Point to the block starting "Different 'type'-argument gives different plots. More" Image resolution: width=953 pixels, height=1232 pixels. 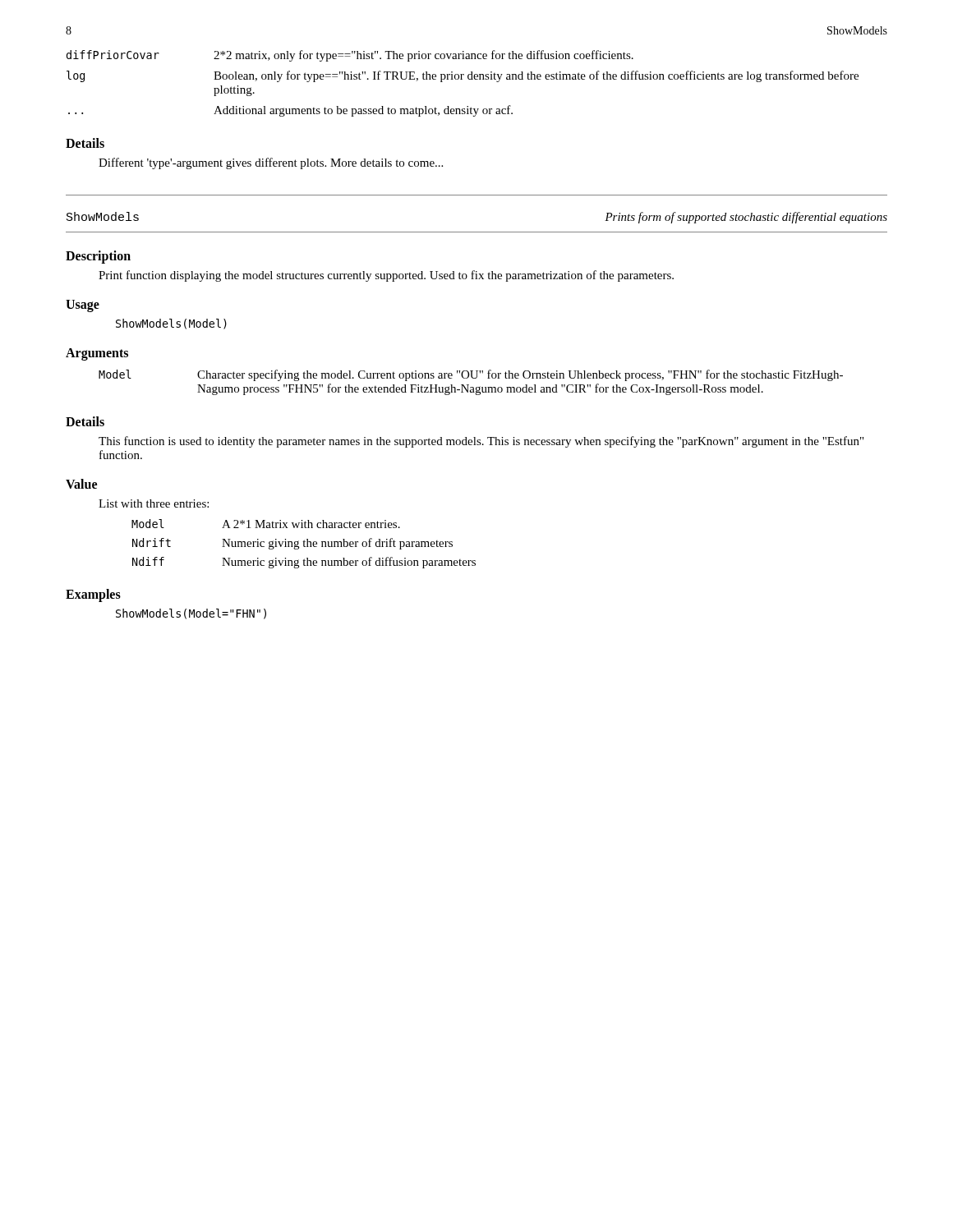(x=271, y=163)
